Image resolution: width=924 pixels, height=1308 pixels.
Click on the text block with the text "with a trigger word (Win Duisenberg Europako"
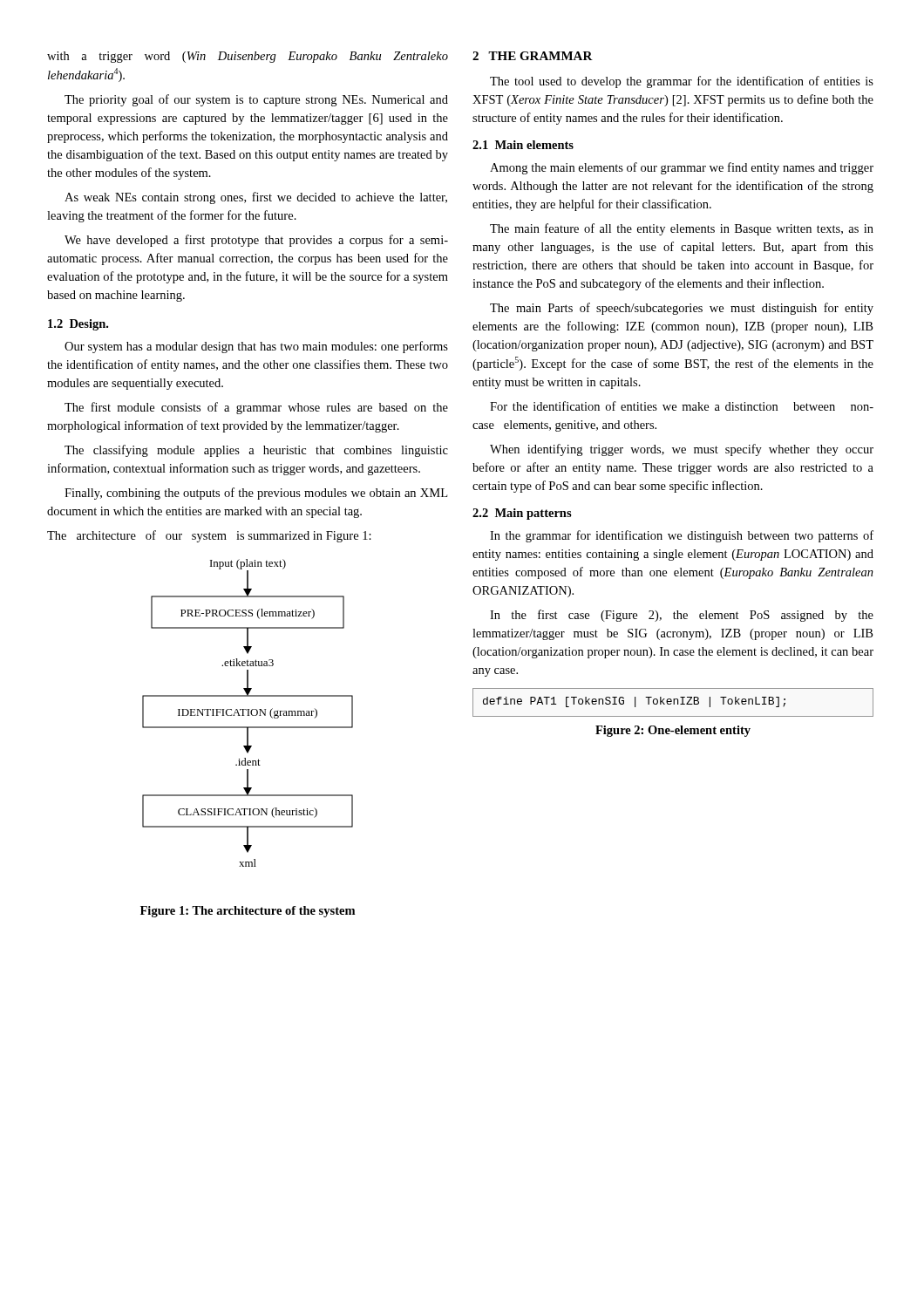point(248,66)
